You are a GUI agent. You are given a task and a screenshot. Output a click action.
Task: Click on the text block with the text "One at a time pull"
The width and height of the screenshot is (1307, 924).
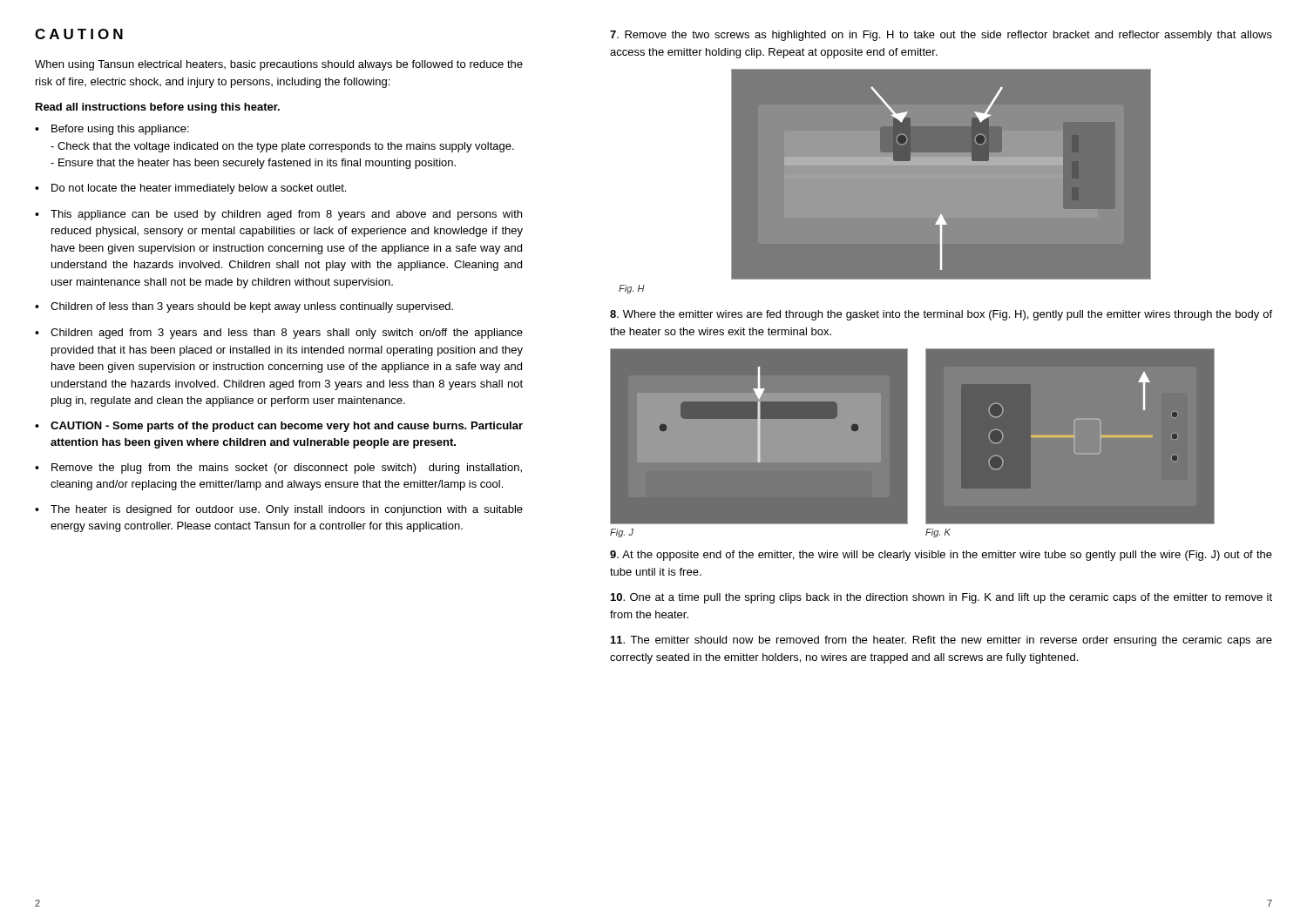click(x=941, y=605)
